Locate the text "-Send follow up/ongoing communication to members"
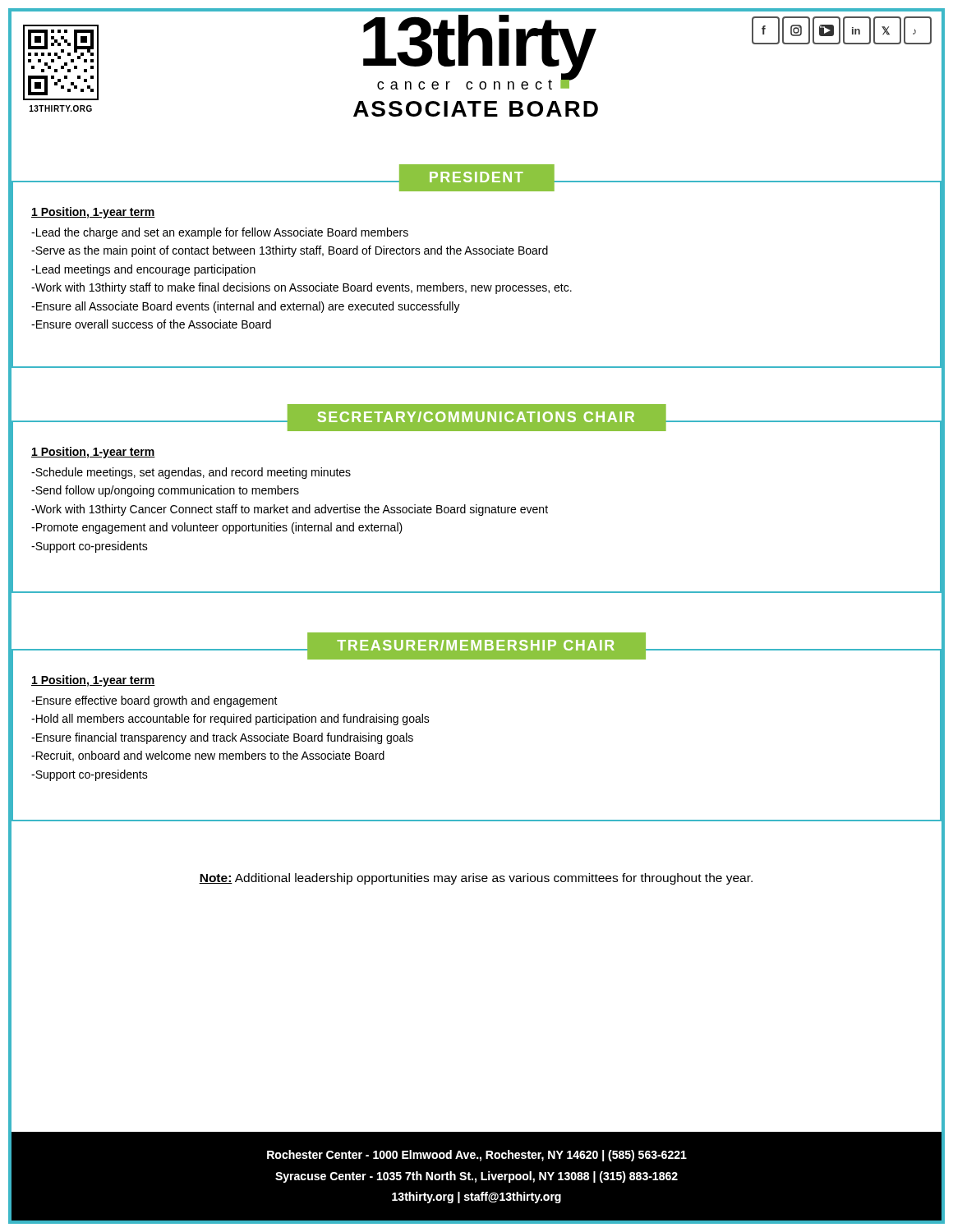Viewport: 953px width, 1232px height. point(165,491)
